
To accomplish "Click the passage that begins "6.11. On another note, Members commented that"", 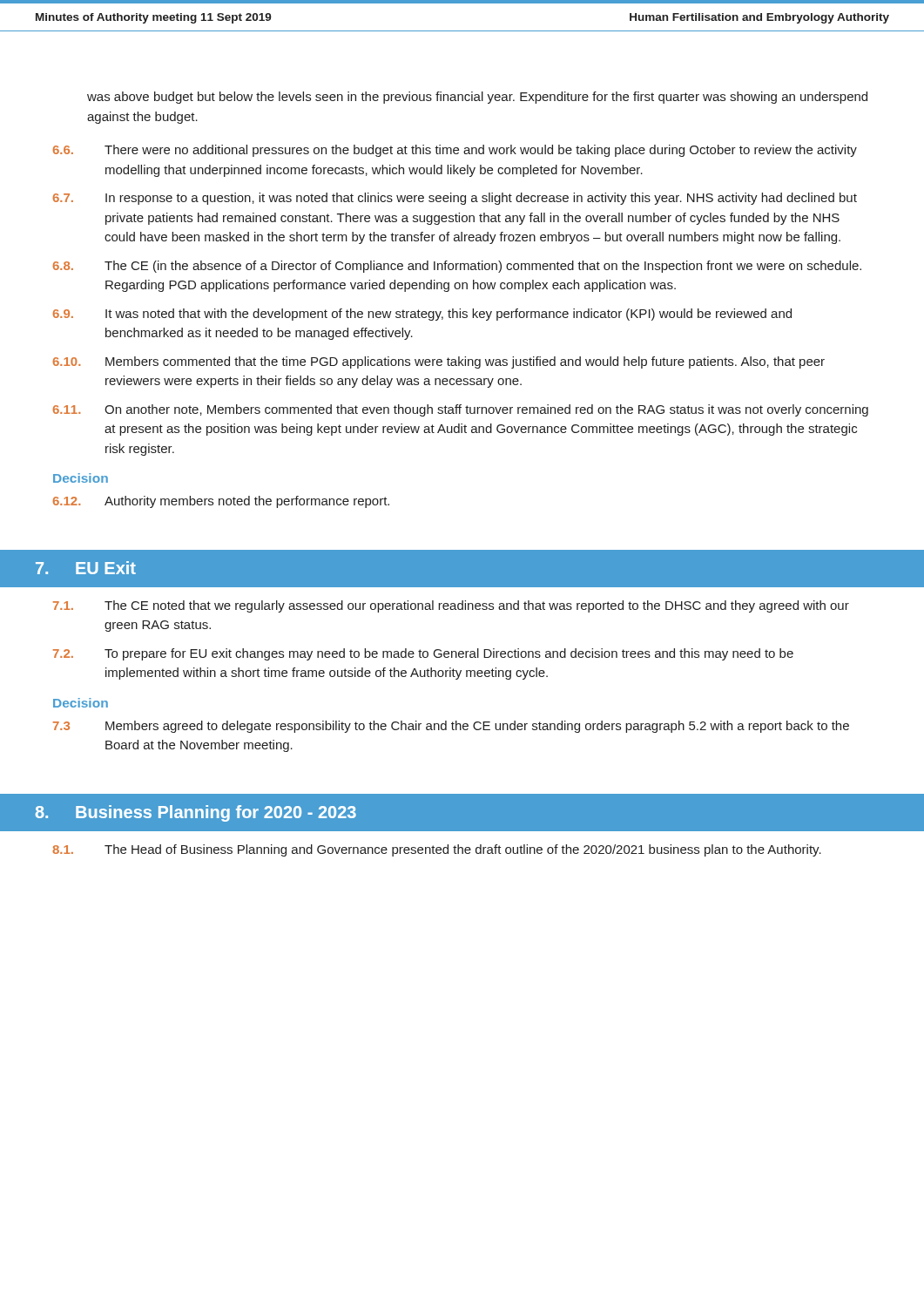I will [x=461, y=427].
